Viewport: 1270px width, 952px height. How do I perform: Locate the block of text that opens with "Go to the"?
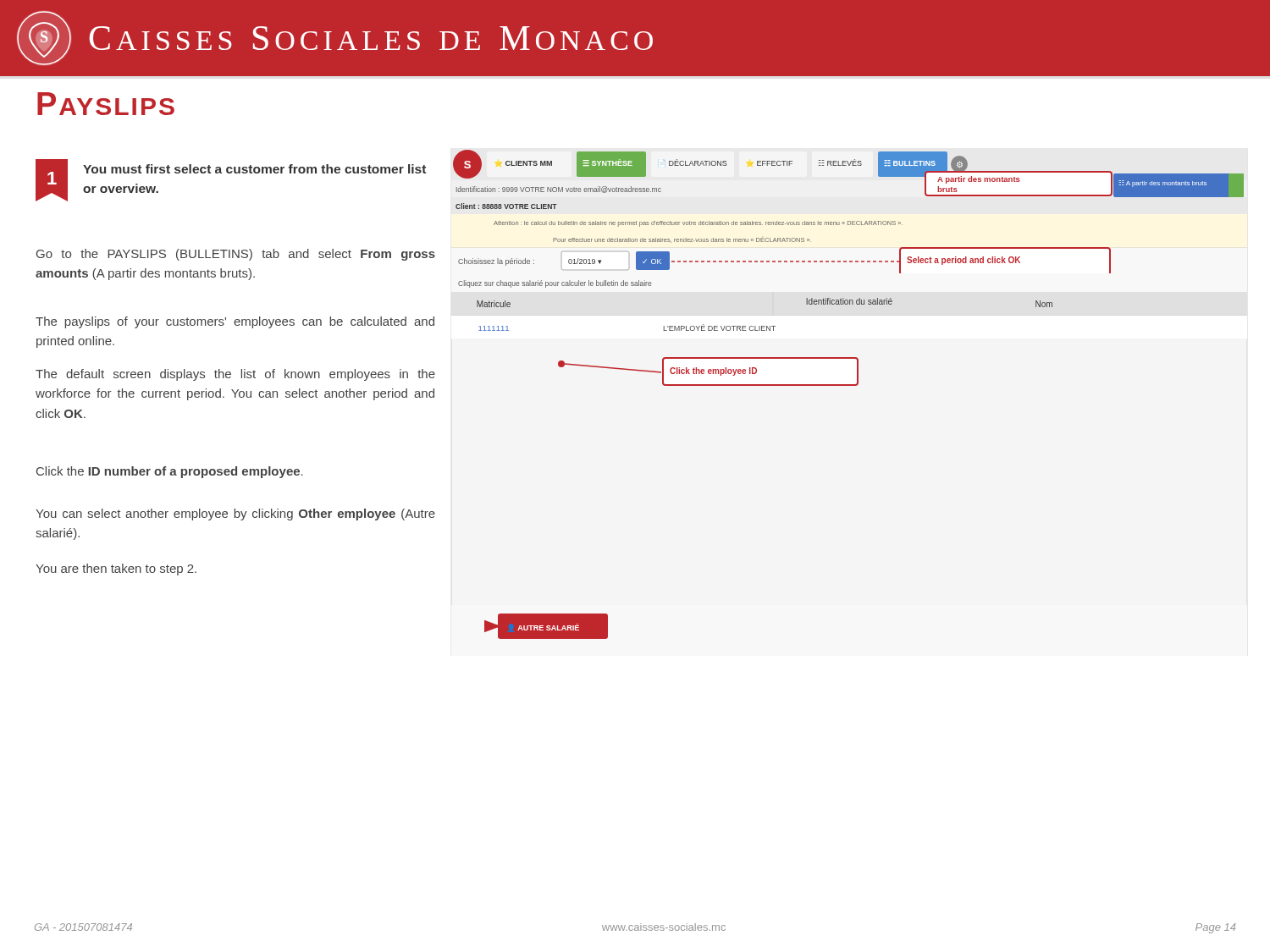coord(235,263)
